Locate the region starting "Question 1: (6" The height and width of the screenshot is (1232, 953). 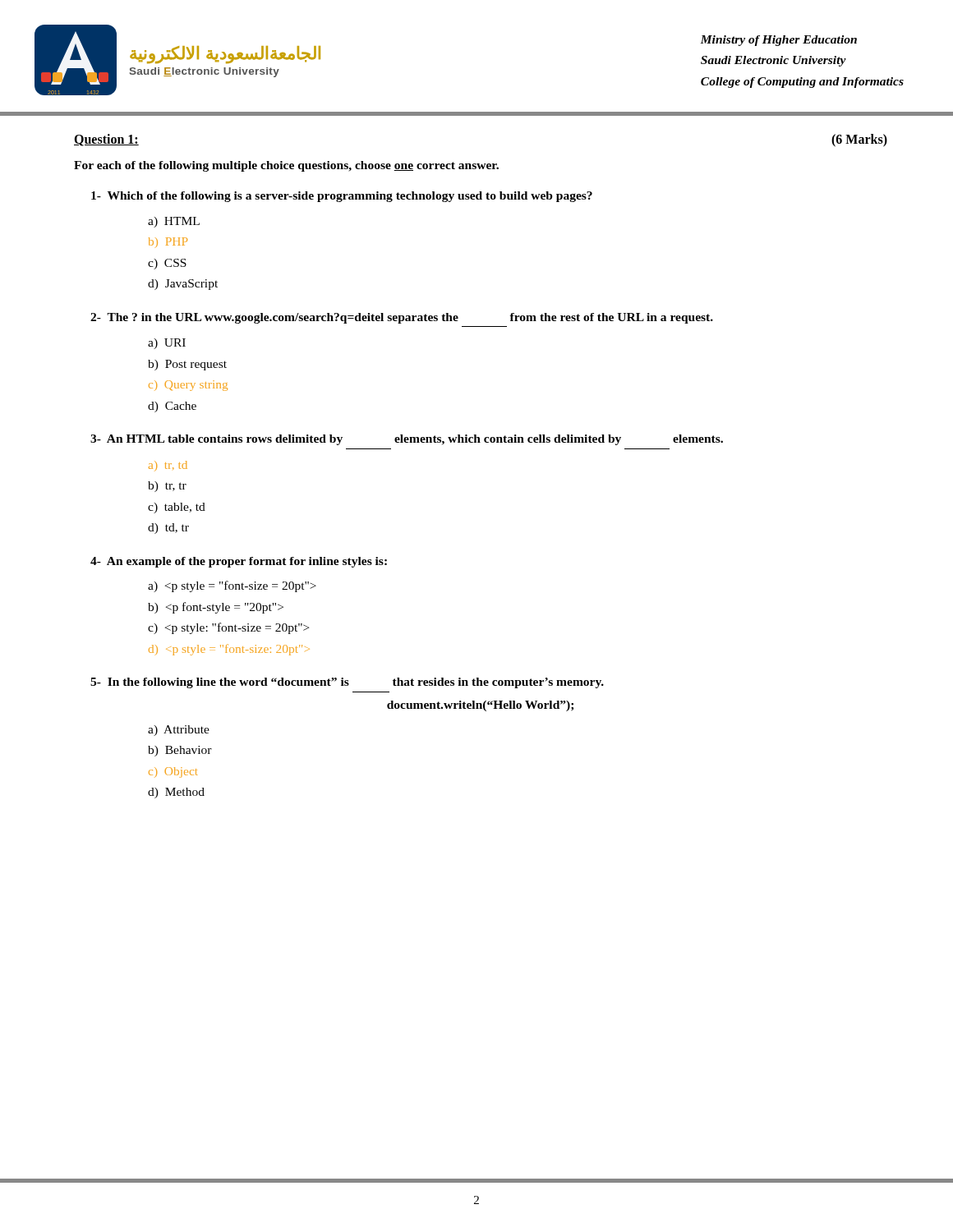click(x=111, y=140)
